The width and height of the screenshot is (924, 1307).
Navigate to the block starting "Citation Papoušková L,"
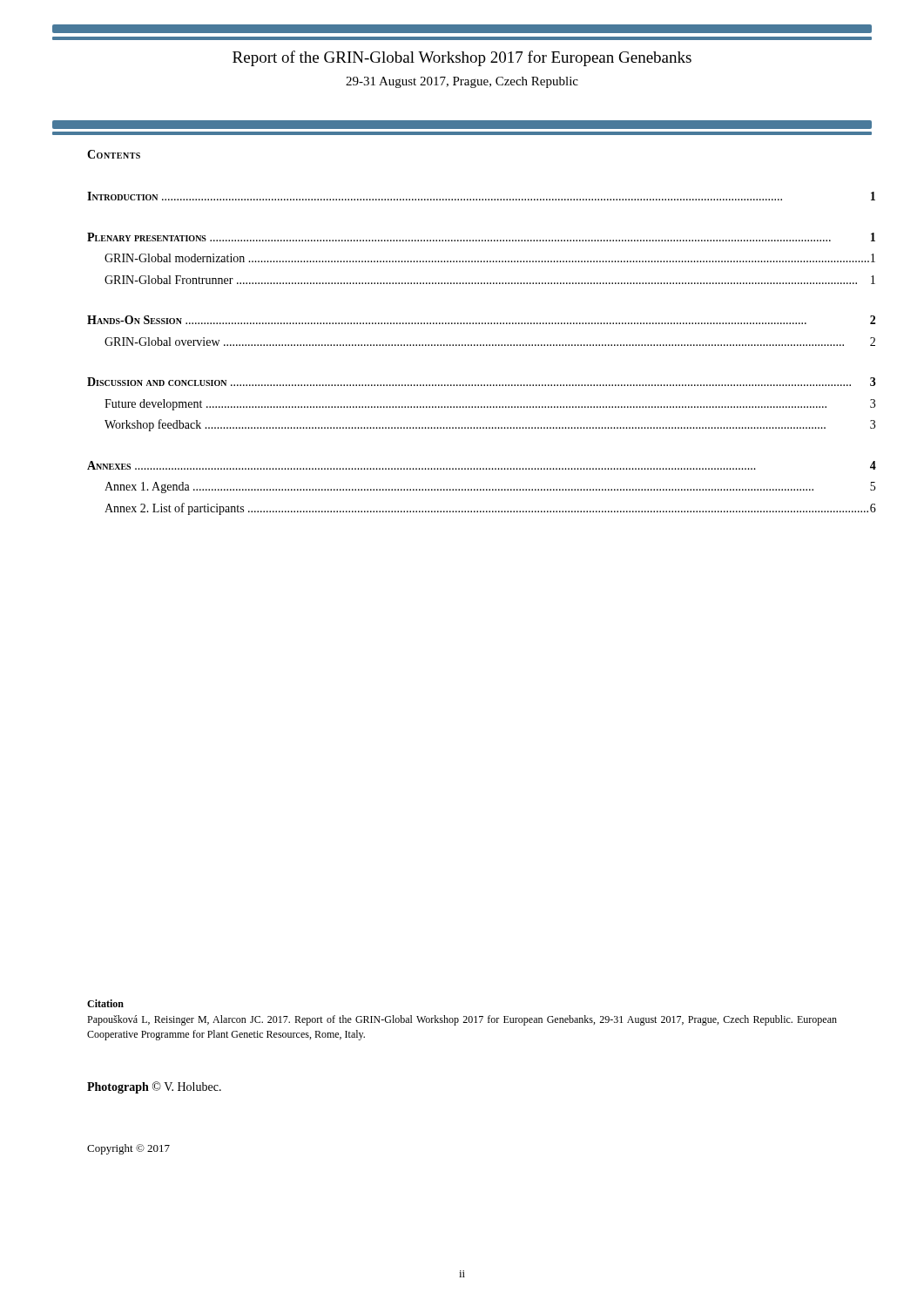462,1020
